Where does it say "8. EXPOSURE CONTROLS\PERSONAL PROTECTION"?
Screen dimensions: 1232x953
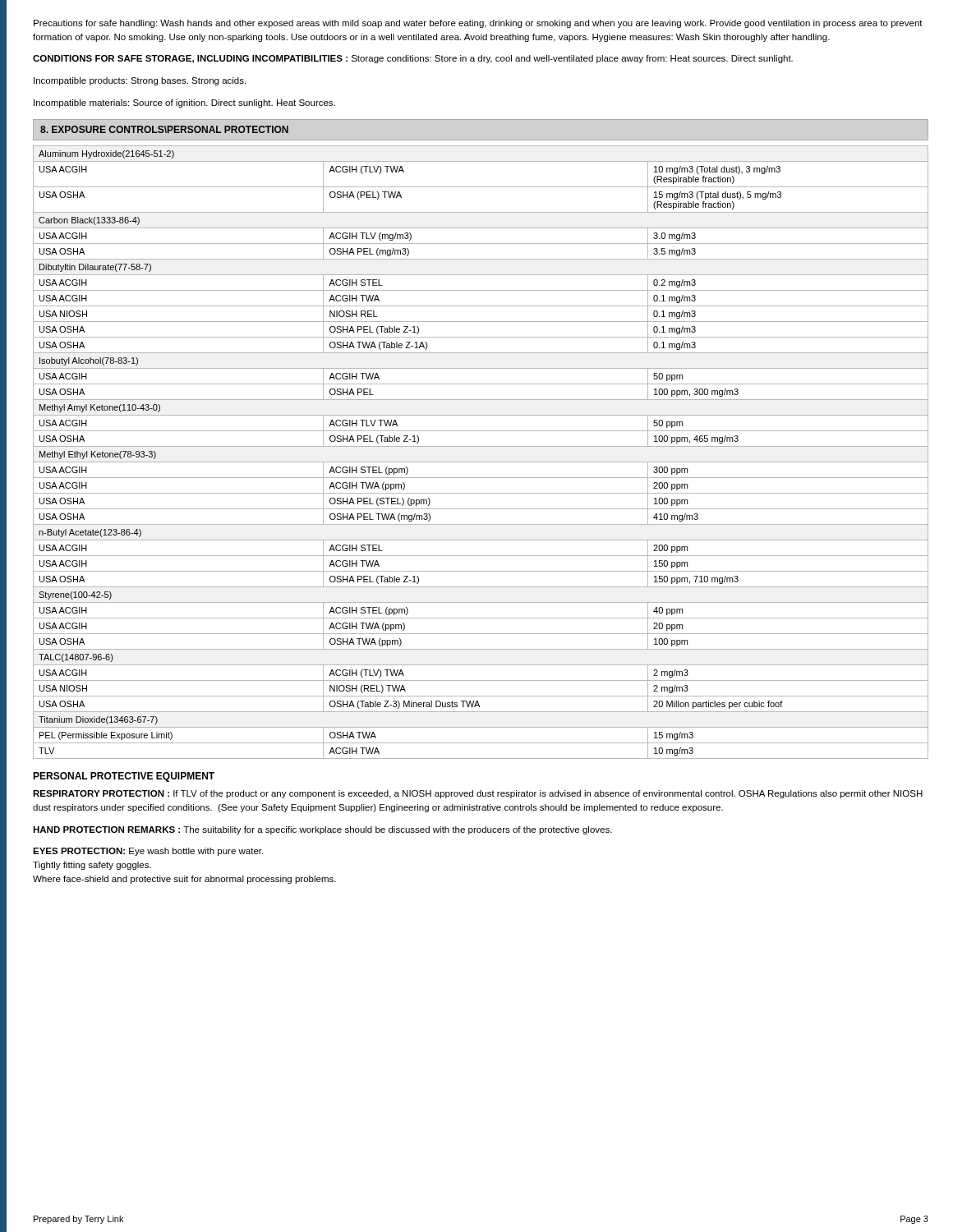[164, 130]
